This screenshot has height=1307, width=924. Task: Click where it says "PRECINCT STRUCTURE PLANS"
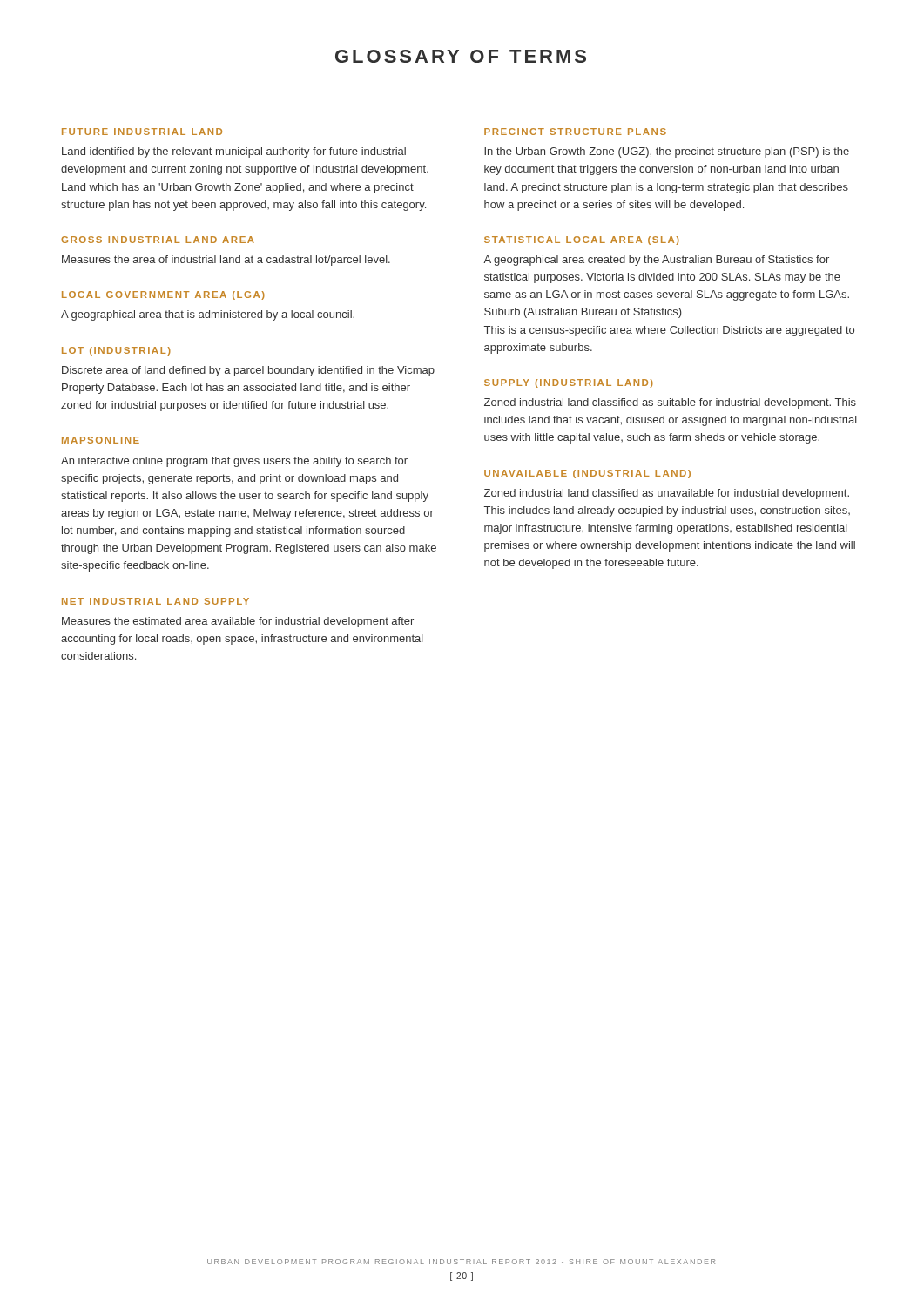(x=576, y=132)
